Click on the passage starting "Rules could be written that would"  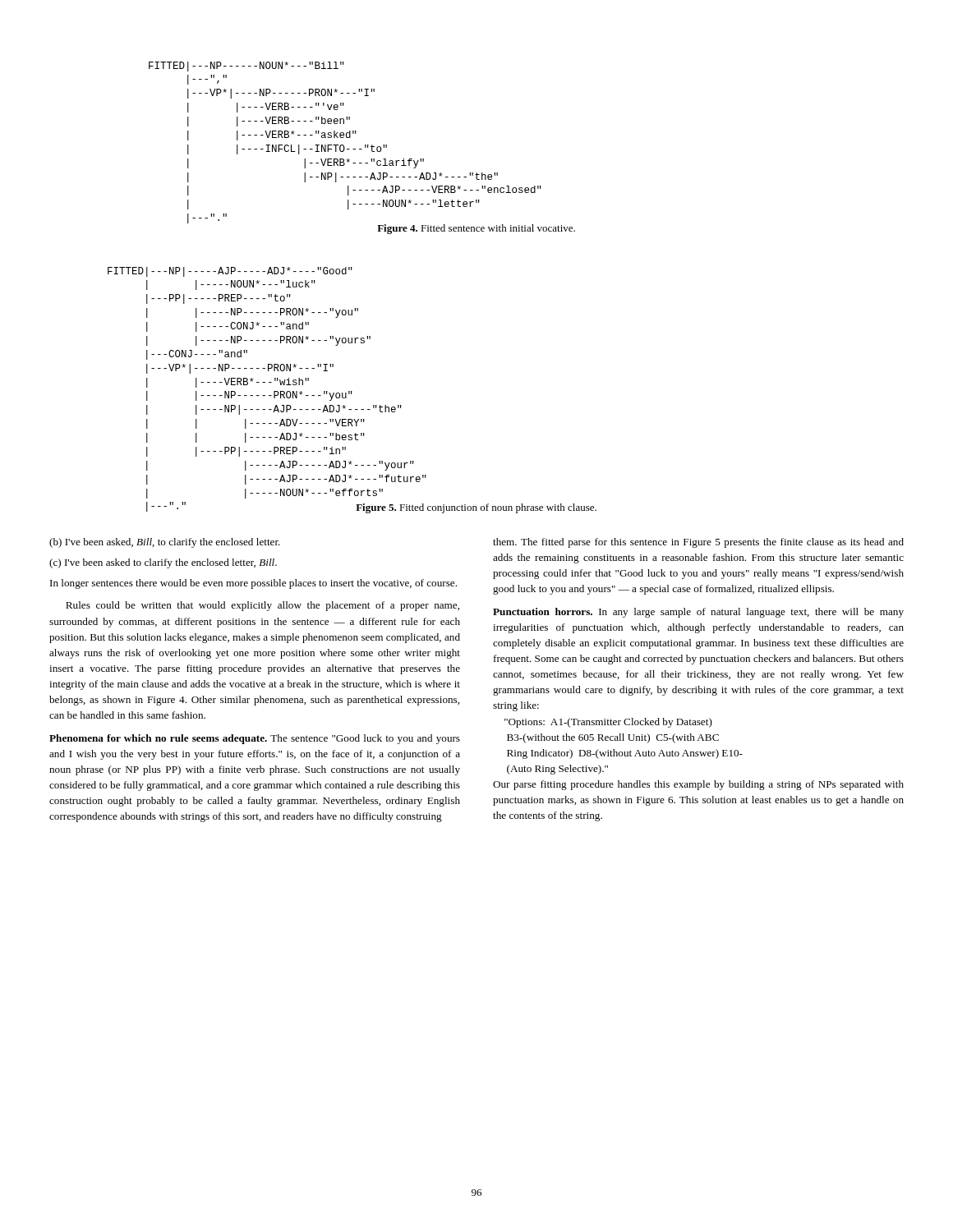(255, 660)
